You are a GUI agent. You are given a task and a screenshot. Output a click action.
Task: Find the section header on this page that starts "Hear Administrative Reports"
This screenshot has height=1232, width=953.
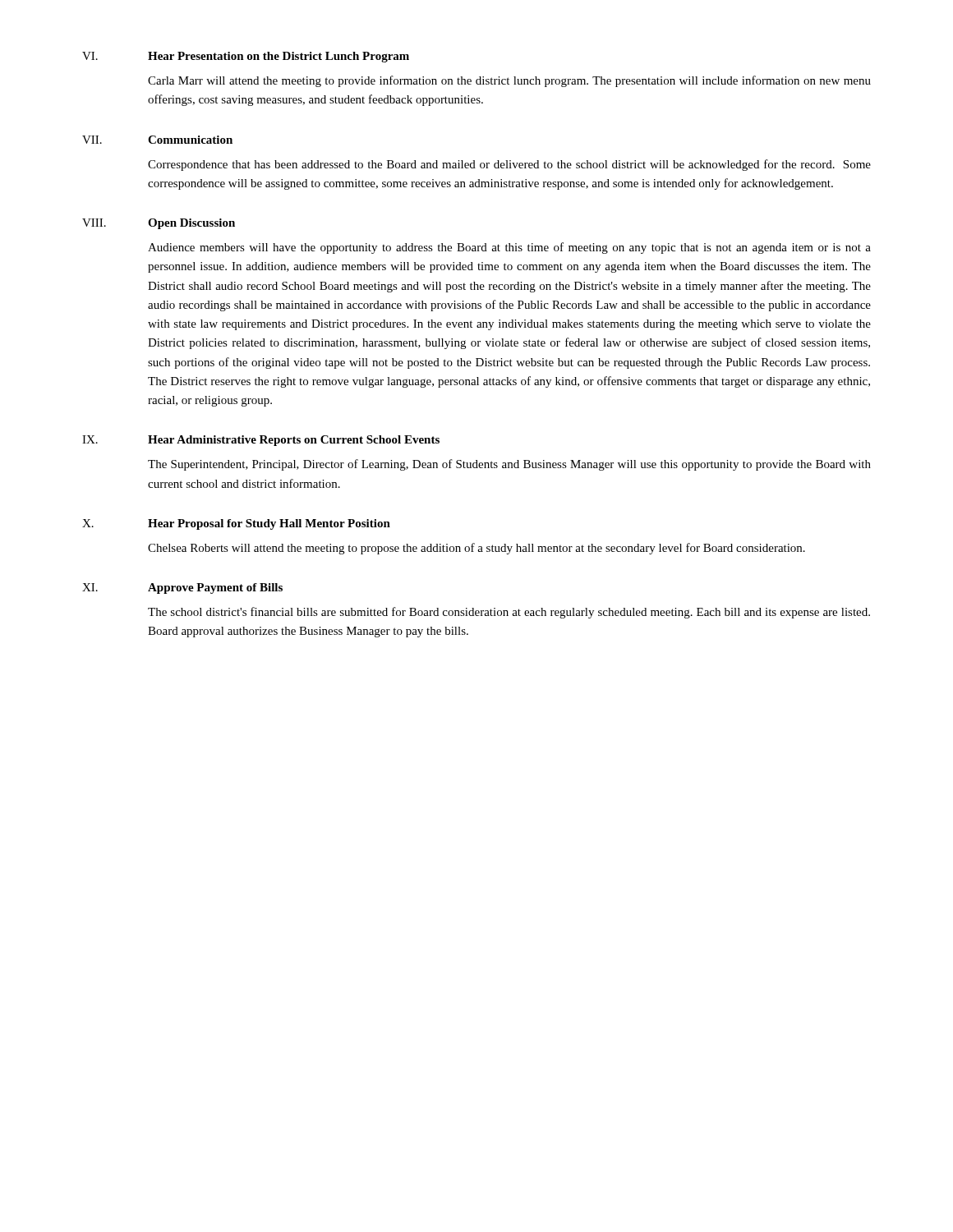[x=294, y=440]
